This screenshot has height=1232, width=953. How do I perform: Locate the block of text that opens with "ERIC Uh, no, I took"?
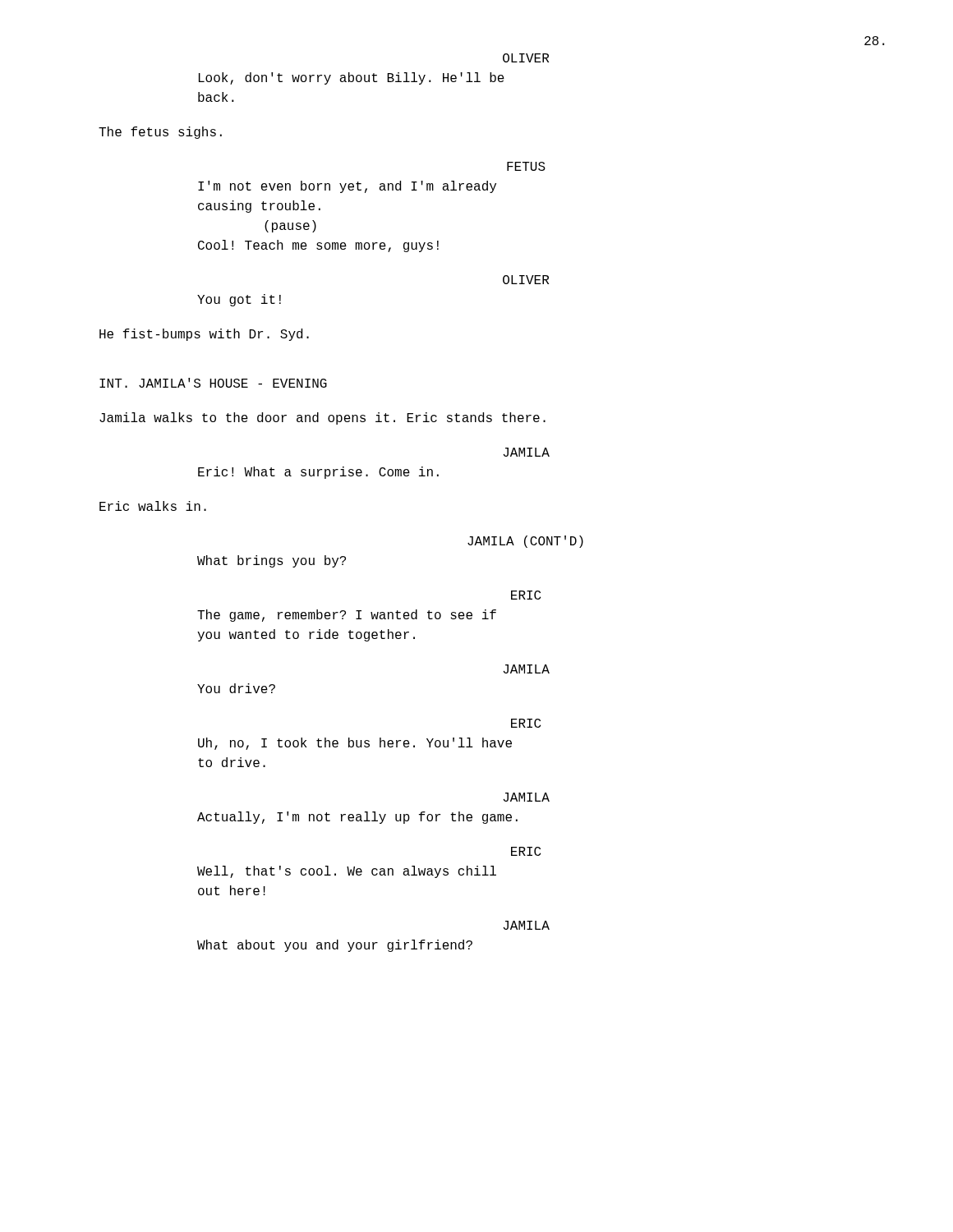point(501,744)
